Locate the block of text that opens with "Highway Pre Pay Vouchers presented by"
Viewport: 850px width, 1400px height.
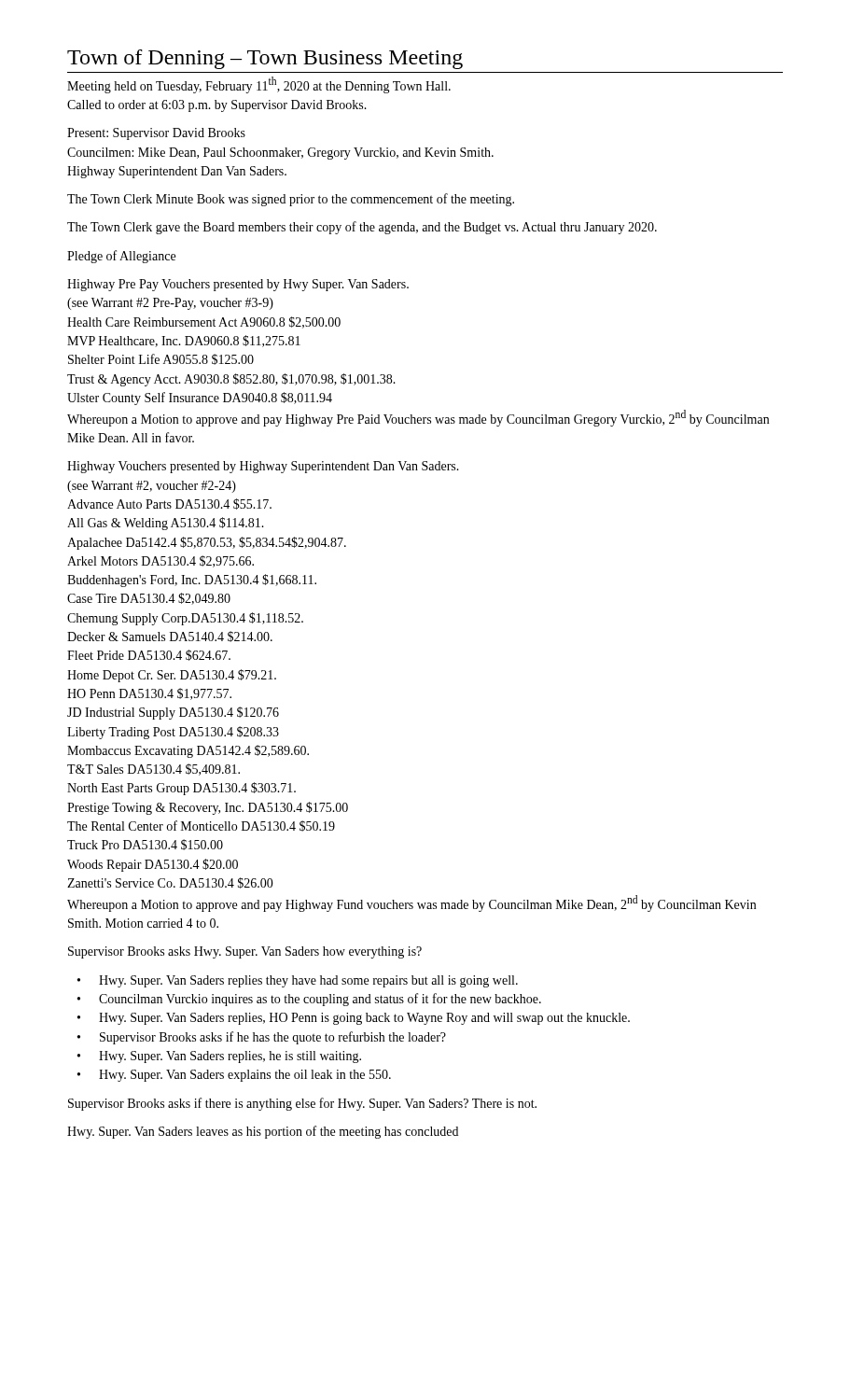click(238, 285)
